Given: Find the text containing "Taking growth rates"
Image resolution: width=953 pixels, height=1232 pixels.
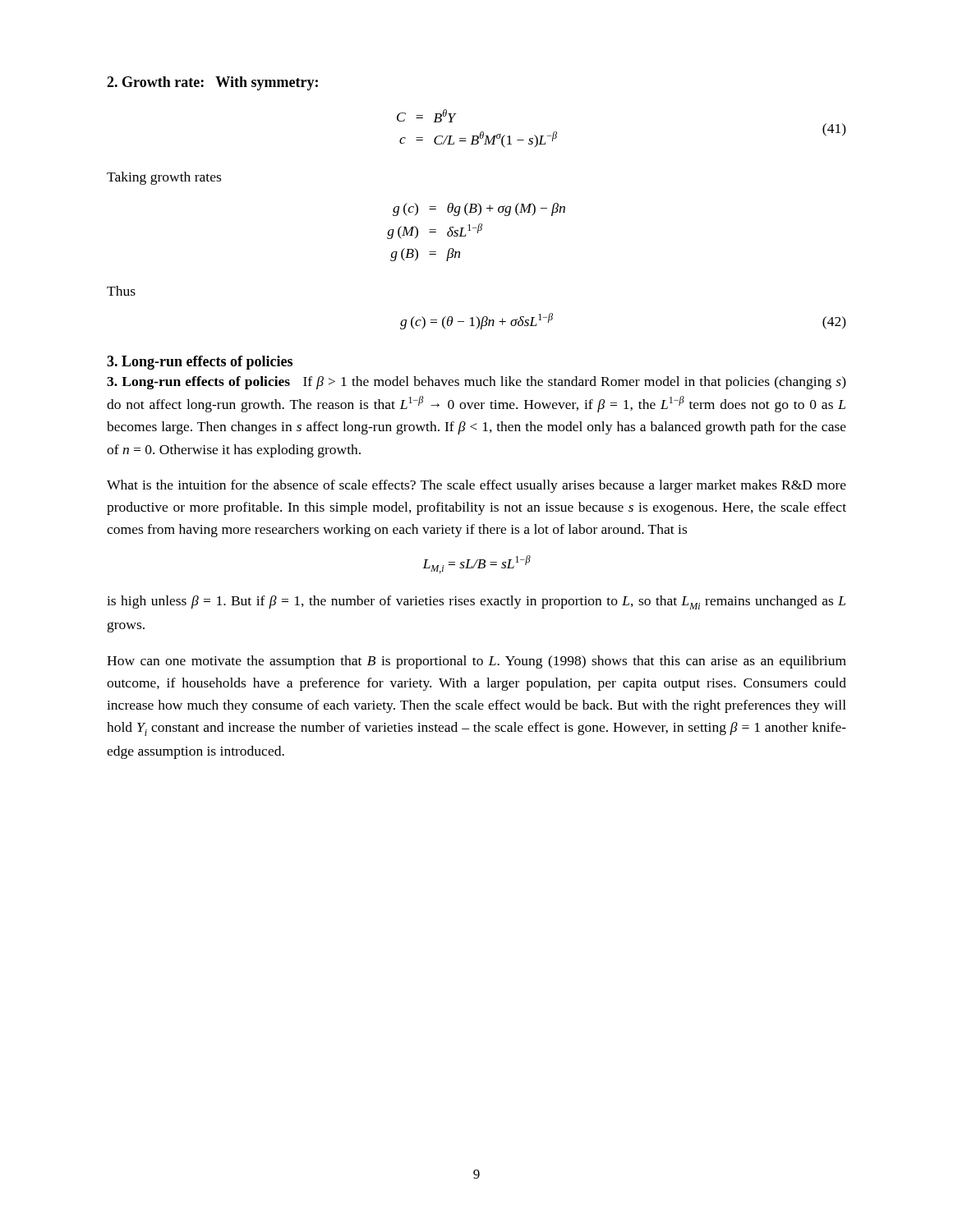Looking at the screenshot, I should [164, 176].
